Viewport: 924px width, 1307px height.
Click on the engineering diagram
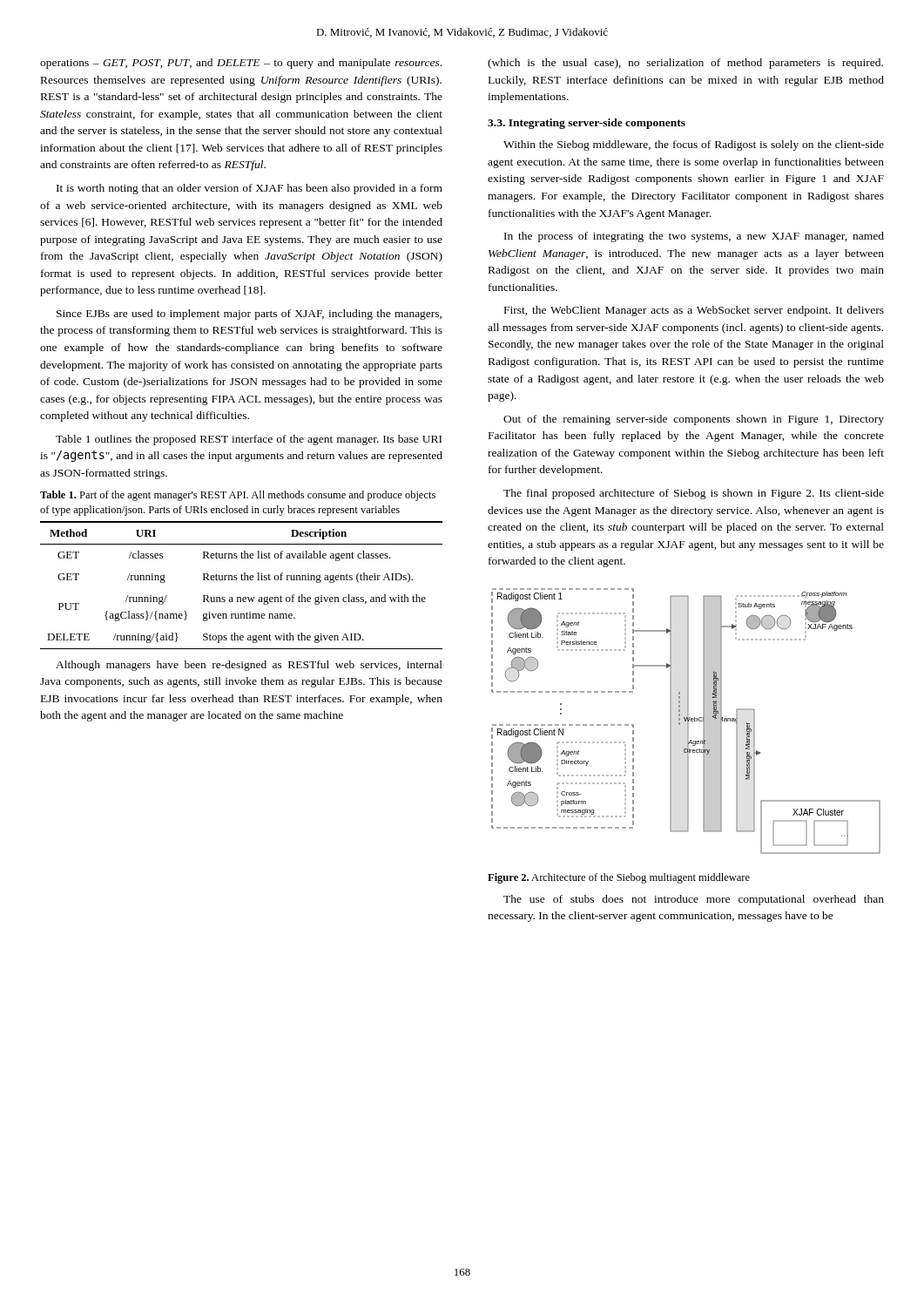point(686,722)
